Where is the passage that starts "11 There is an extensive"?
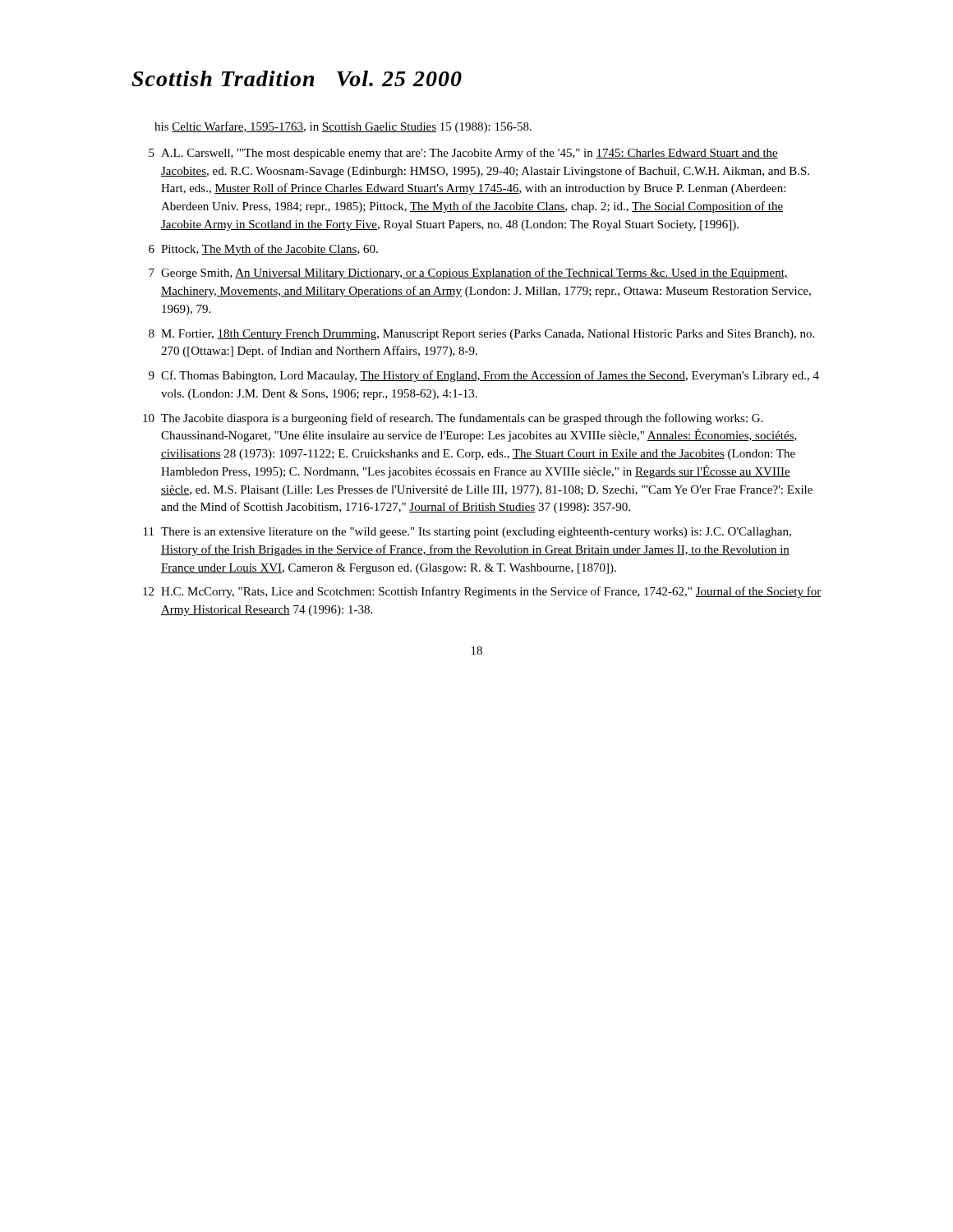The image size is (953, 1232). [x=476, y=550]
